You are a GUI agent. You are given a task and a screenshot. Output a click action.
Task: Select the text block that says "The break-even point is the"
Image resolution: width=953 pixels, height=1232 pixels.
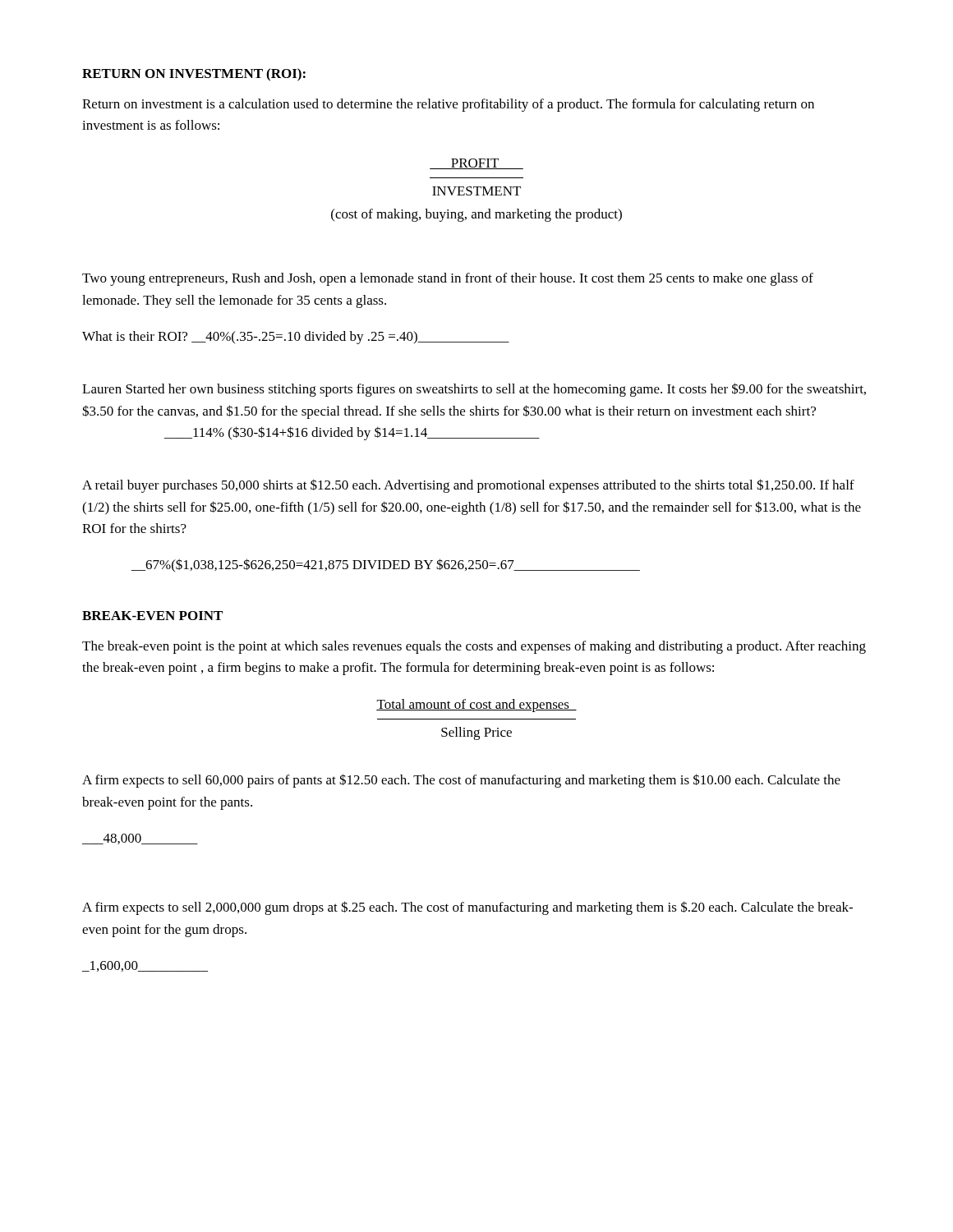474,657
